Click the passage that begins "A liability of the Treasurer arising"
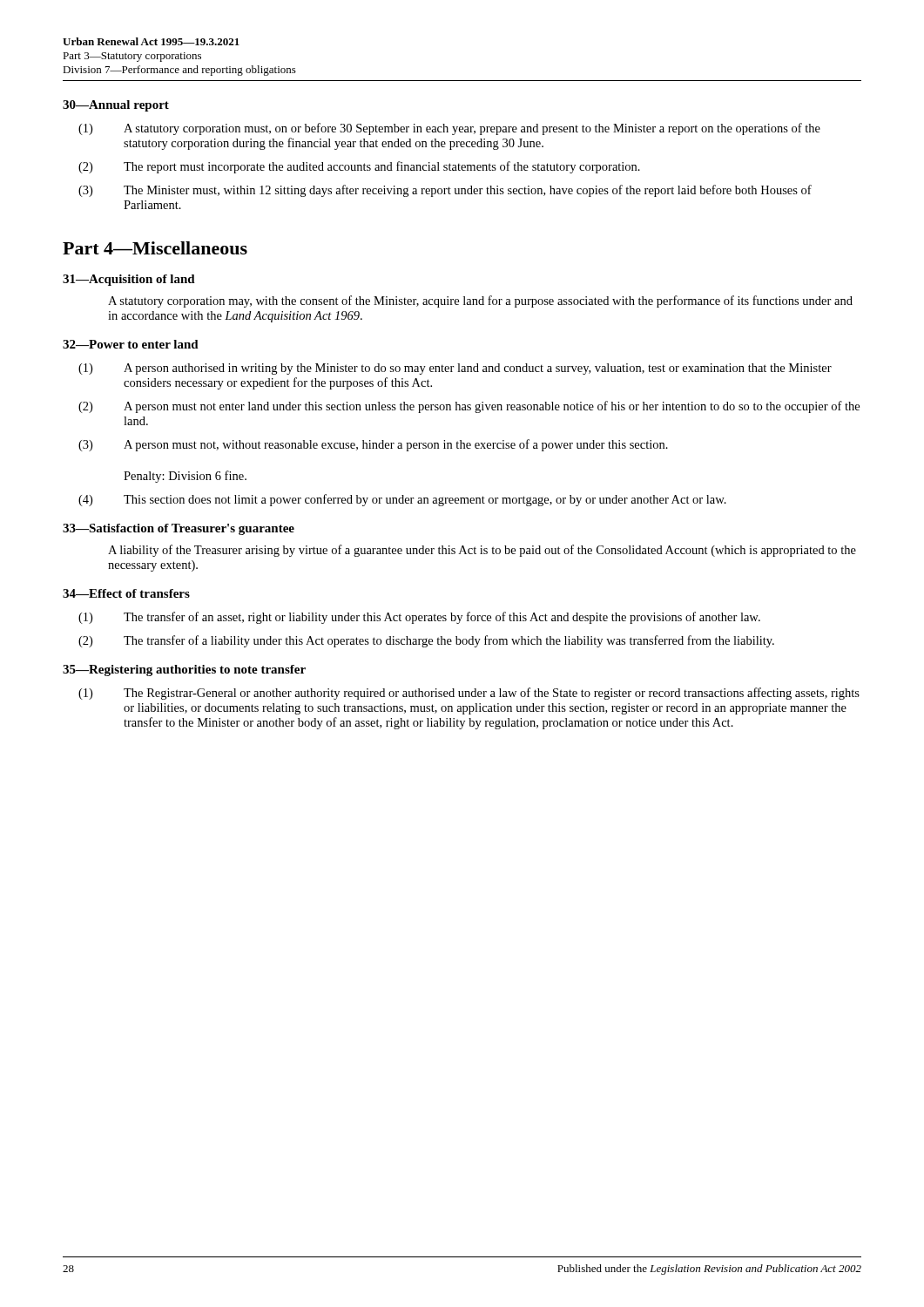924x1307 pixels. click(x=482, y=557)
